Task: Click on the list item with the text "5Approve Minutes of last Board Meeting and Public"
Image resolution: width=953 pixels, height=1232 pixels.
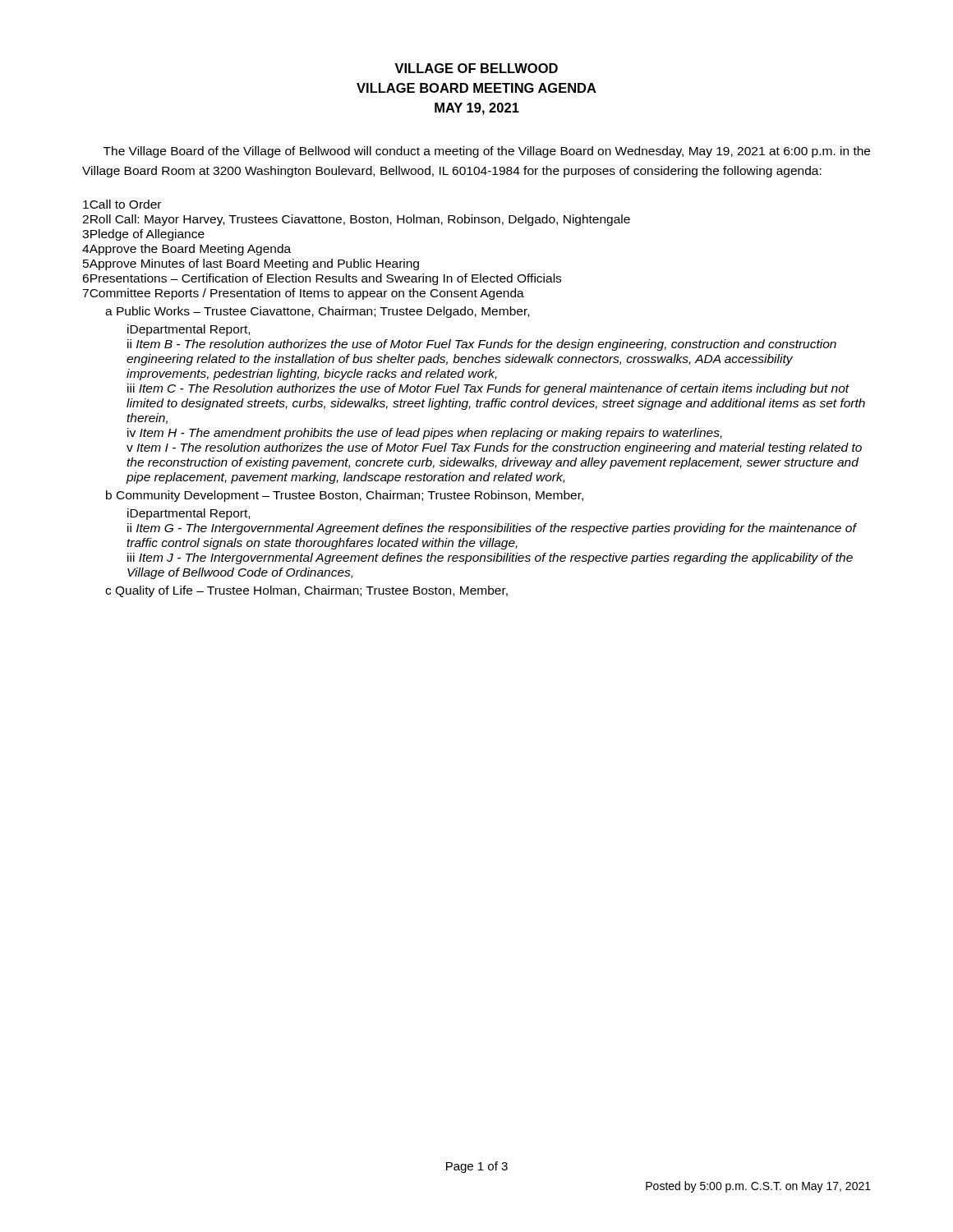Action: [476, 264]
